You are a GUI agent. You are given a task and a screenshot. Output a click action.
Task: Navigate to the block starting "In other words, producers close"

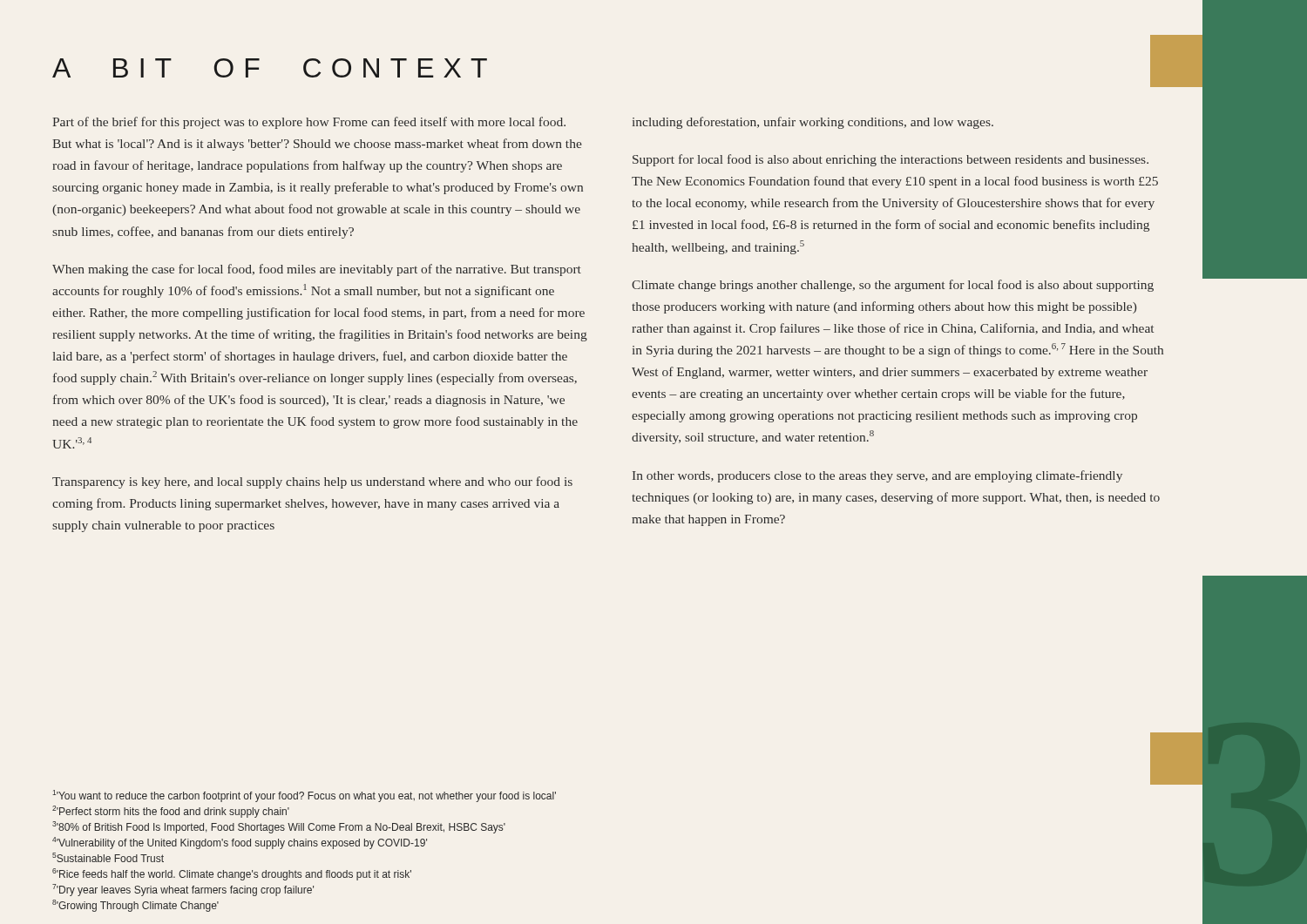[x=900, y=497]
